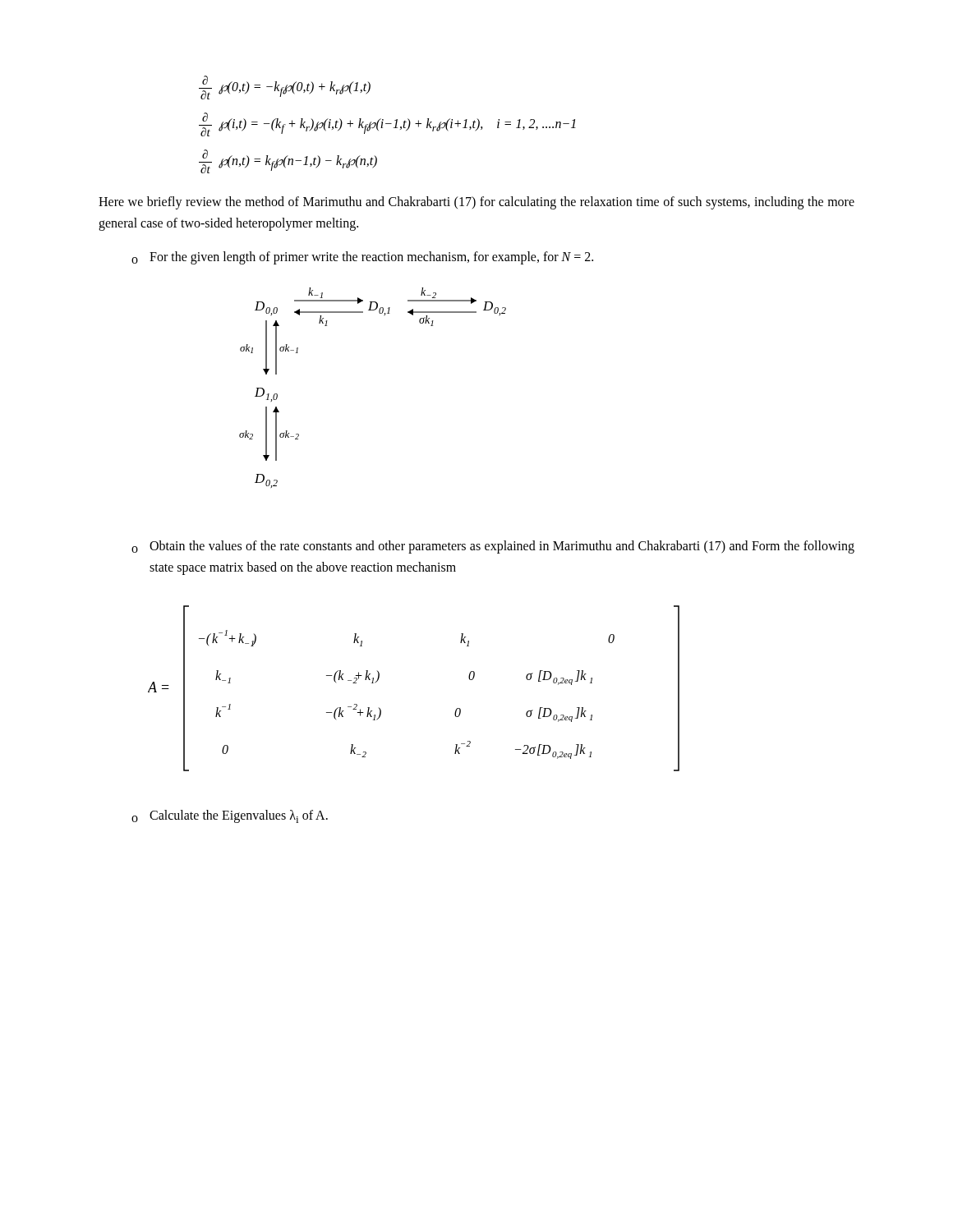Find the formula on this page that starts "∂ ∂t ℘(0,t) = −kf℘(0,t)"

point(526,125)
